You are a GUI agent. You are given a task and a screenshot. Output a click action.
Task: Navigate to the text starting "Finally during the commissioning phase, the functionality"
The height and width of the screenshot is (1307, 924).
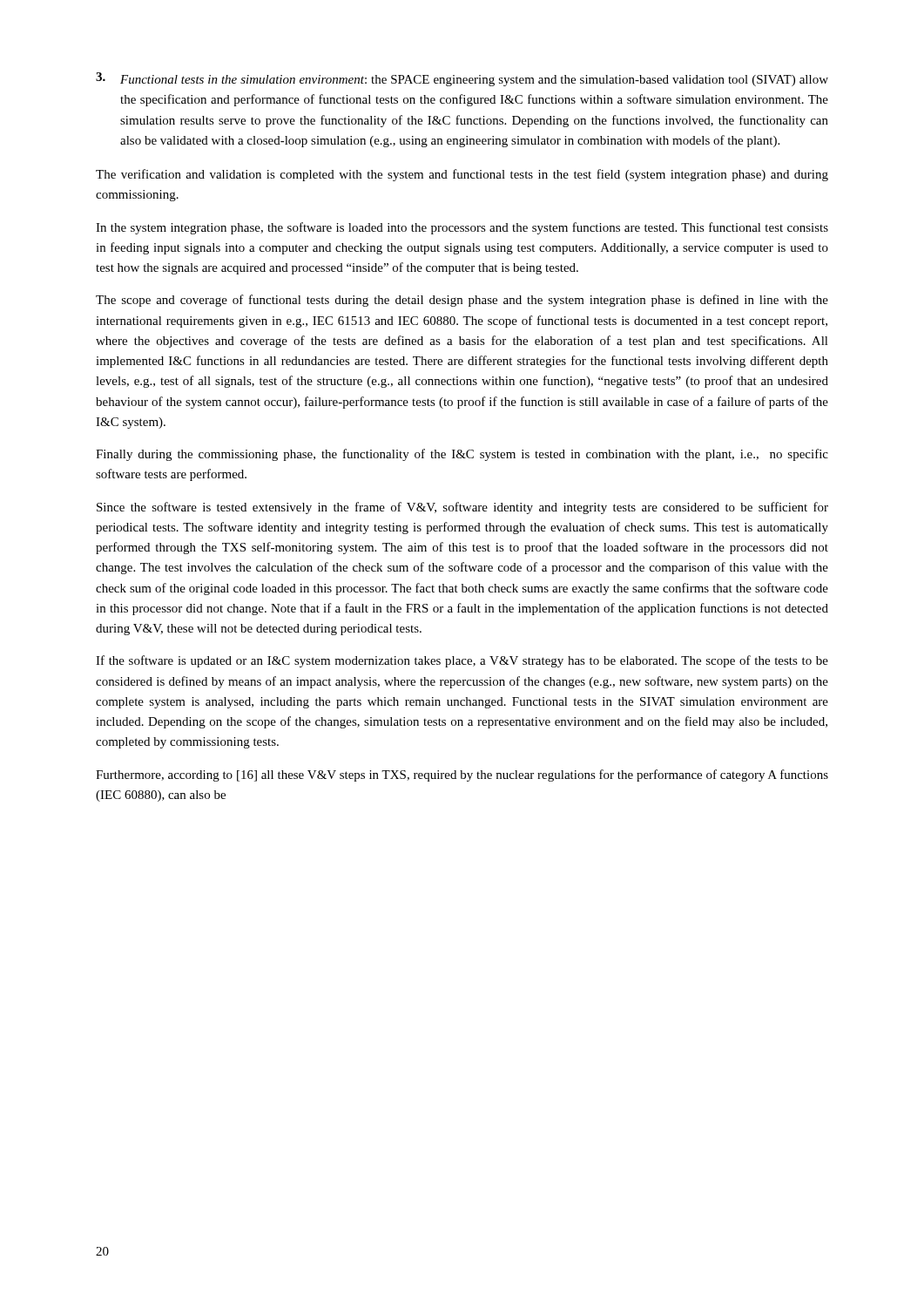pyautogui.click(x=462, y=465)
